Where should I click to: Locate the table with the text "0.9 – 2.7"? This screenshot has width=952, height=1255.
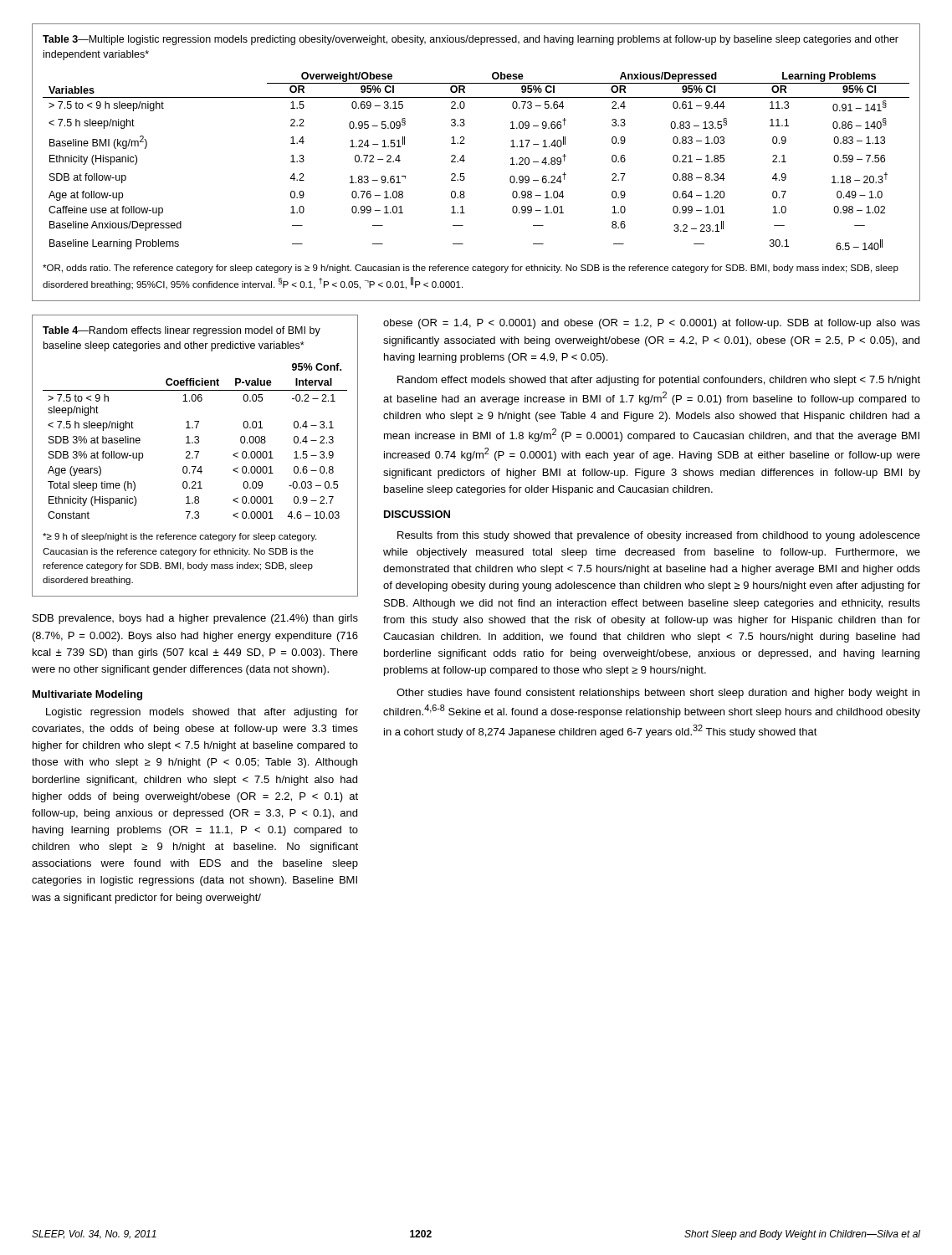[195, 456]
